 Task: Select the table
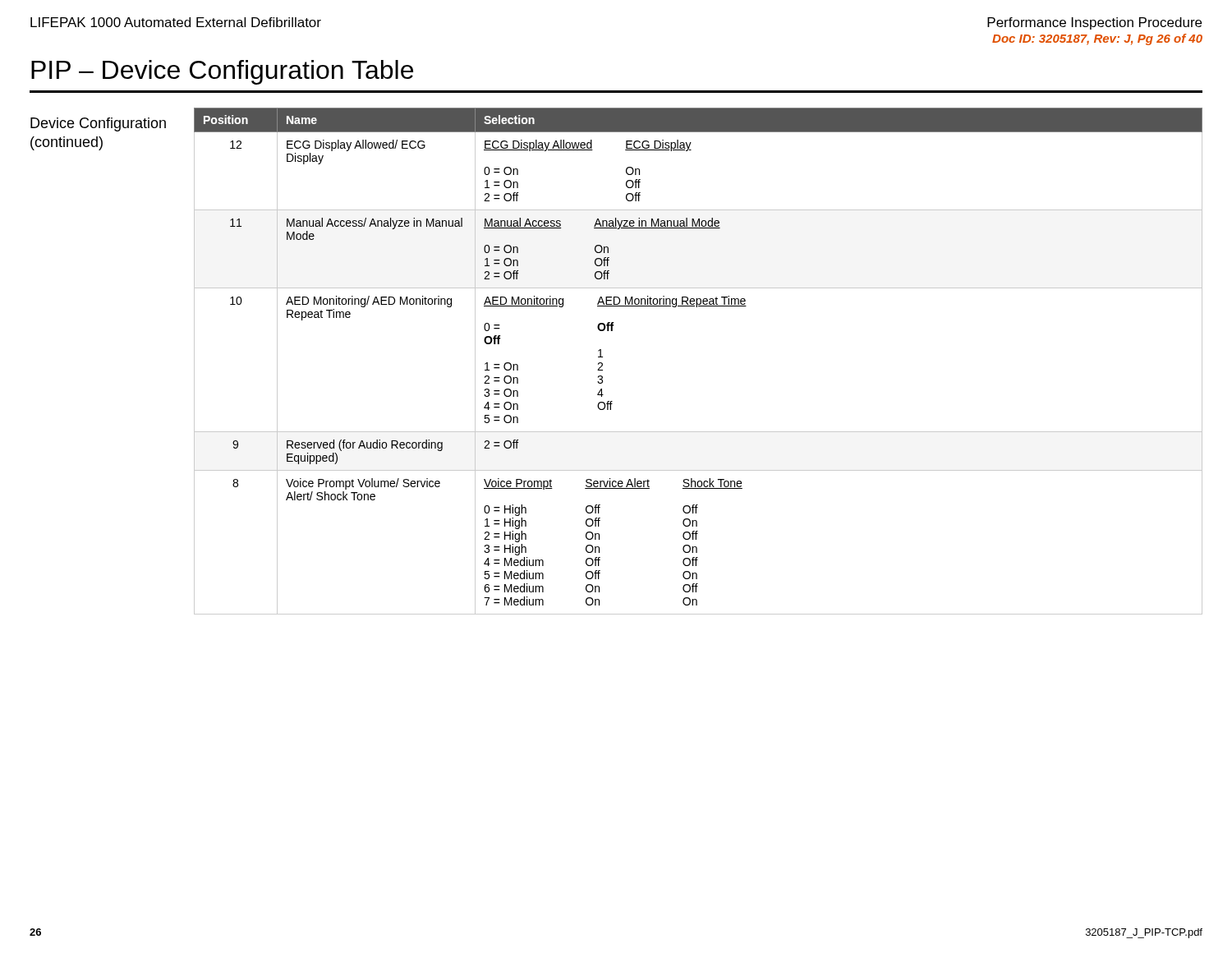click(698, 361)
